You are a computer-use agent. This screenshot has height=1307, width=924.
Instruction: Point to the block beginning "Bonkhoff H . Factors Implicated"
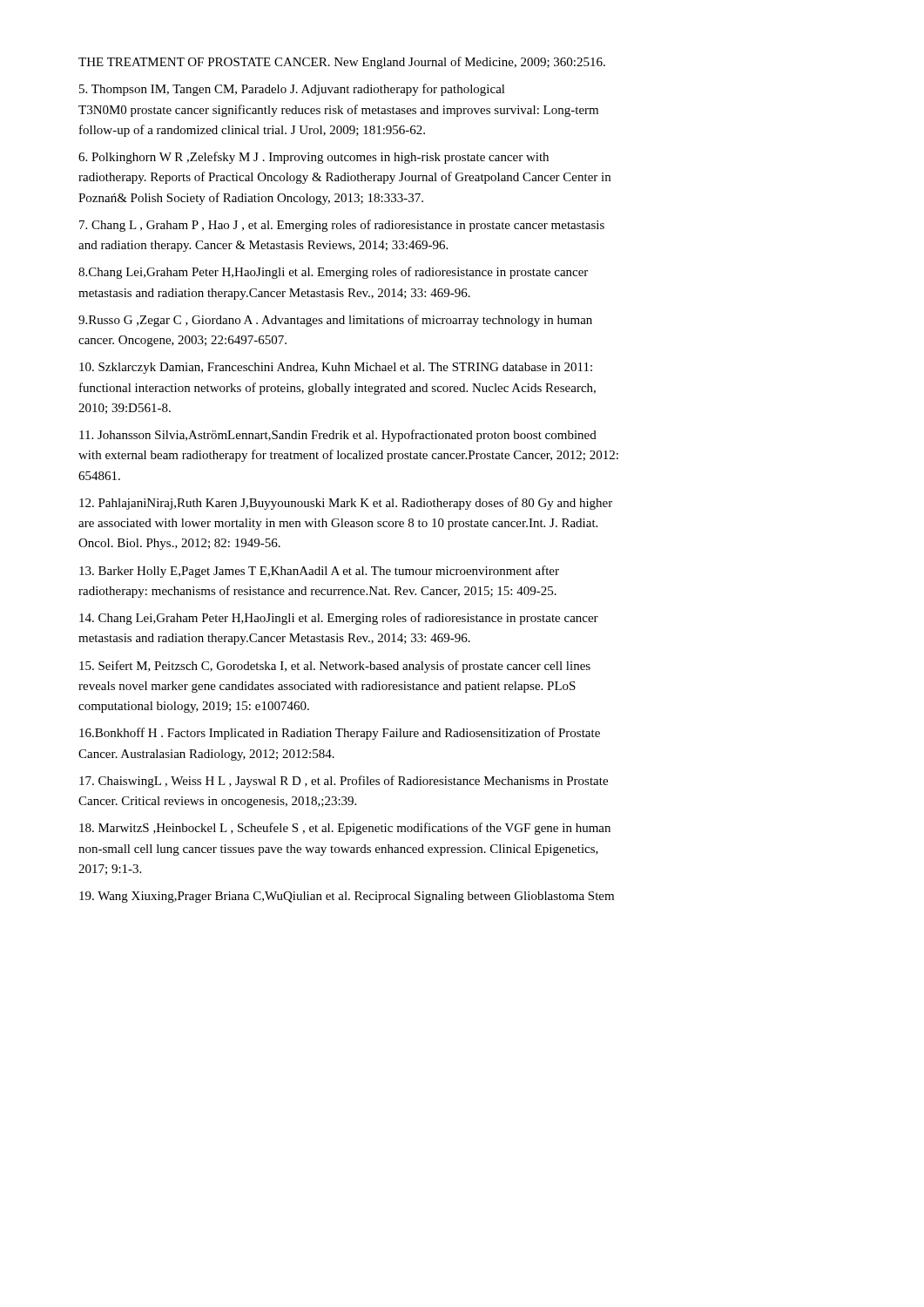[462, 744]
